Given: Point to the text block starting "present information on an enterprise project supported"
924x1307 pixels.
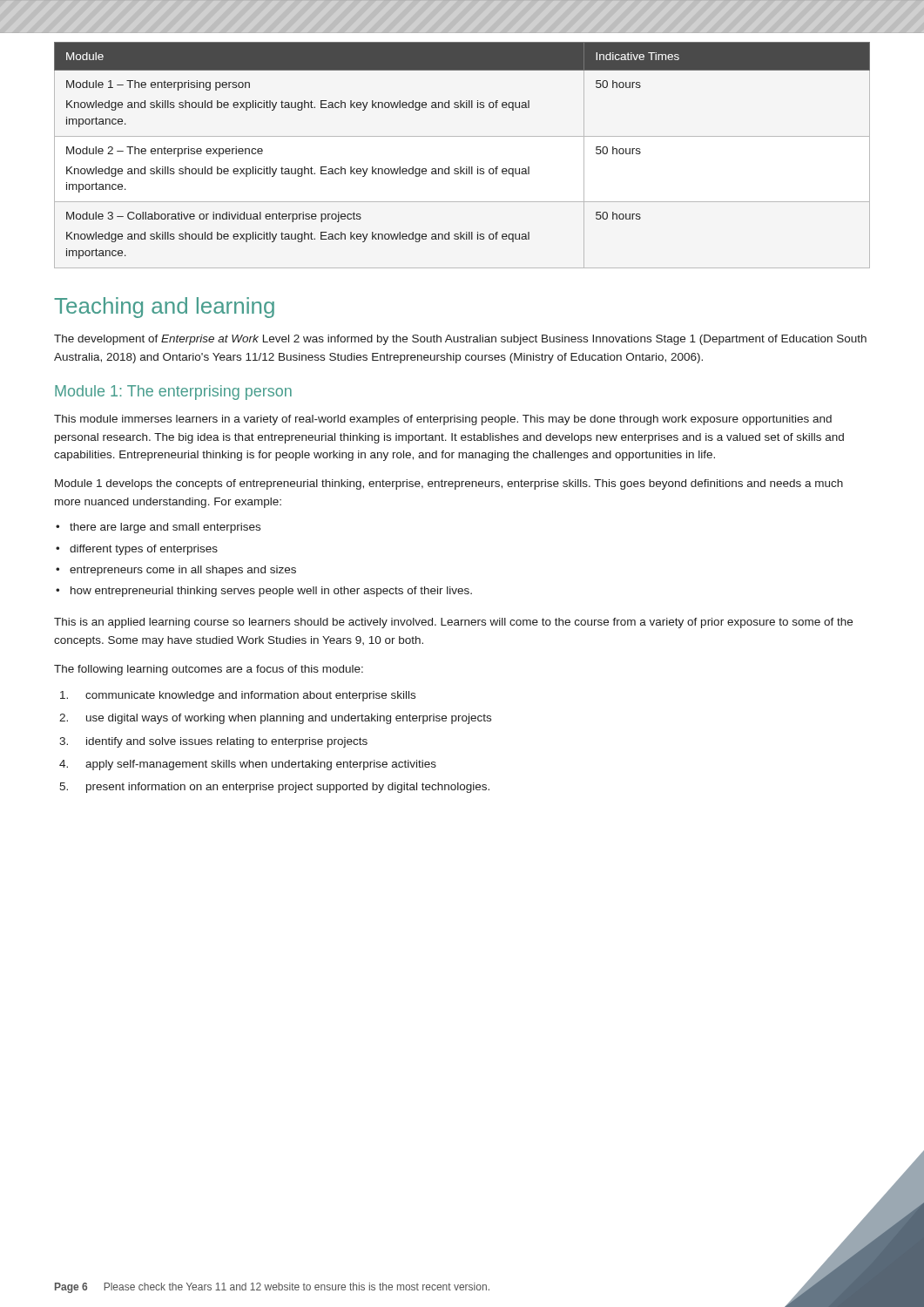Looking at the screenshot, I should coord(288,786).
